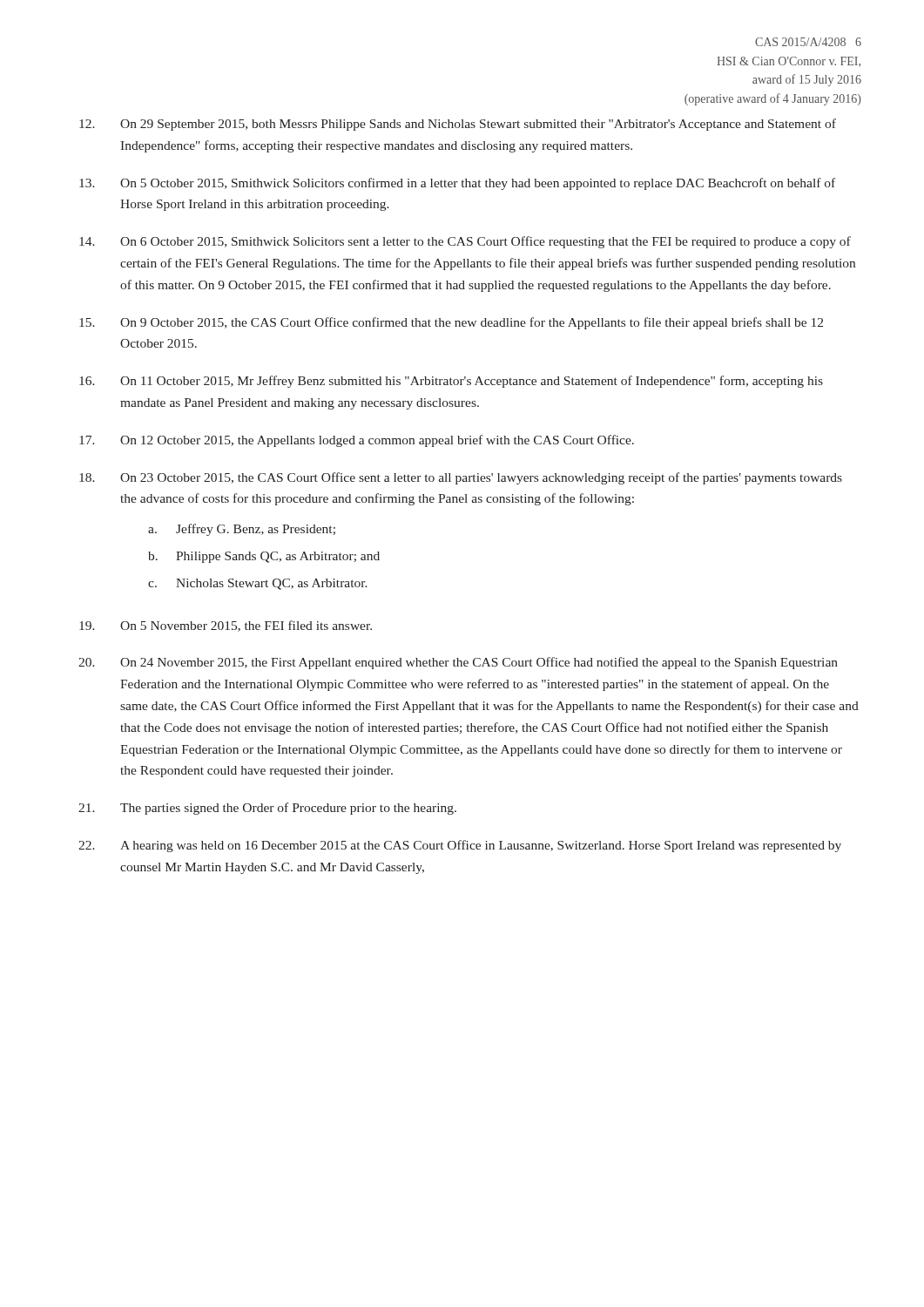Navigate to the element starting "17. On 12 October 2015, the"
The width and height of the screenshot is (924, 1307).
point(469,440)
